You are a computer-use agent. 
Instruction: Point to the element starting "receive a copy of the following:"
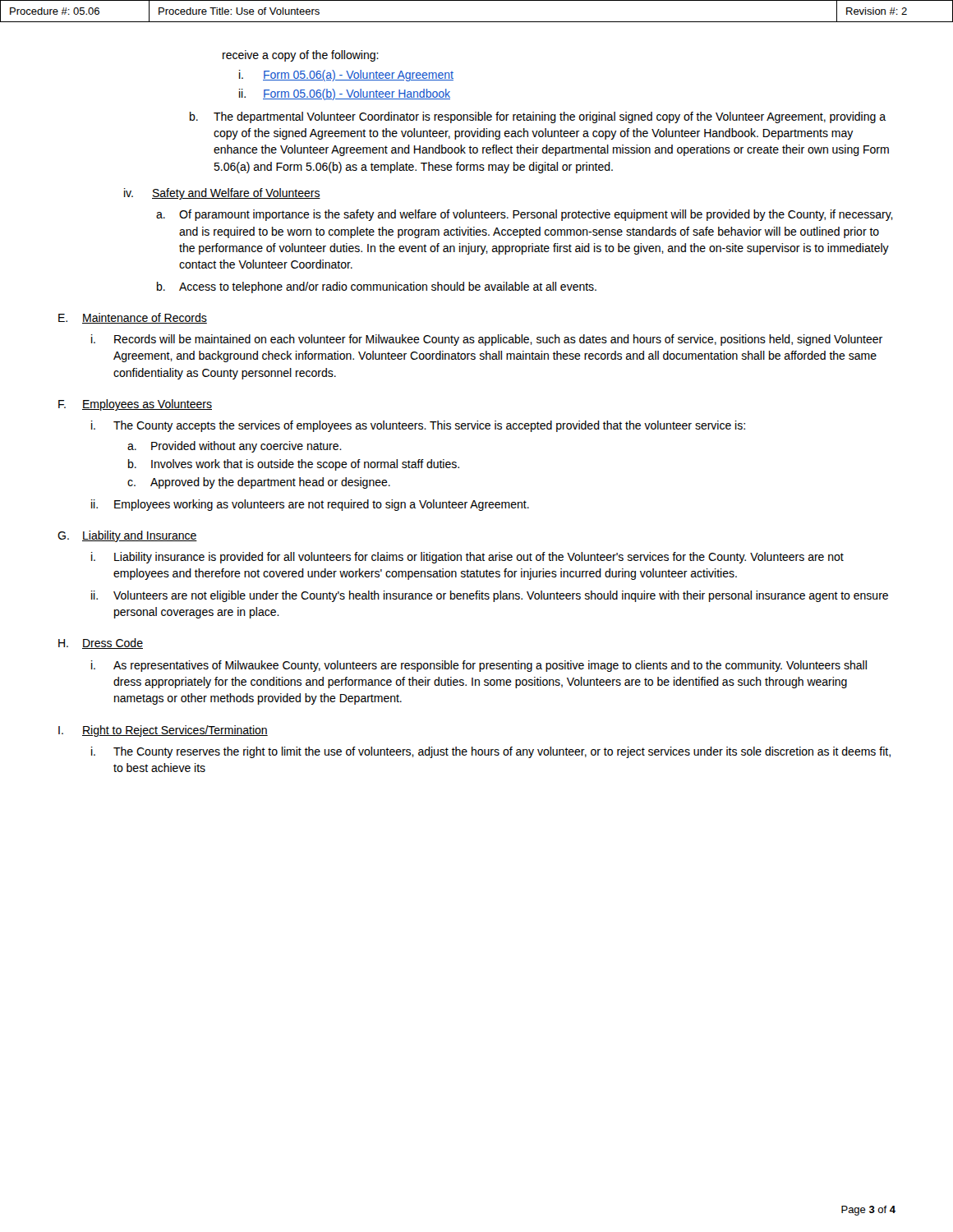[x=300, y=55]
